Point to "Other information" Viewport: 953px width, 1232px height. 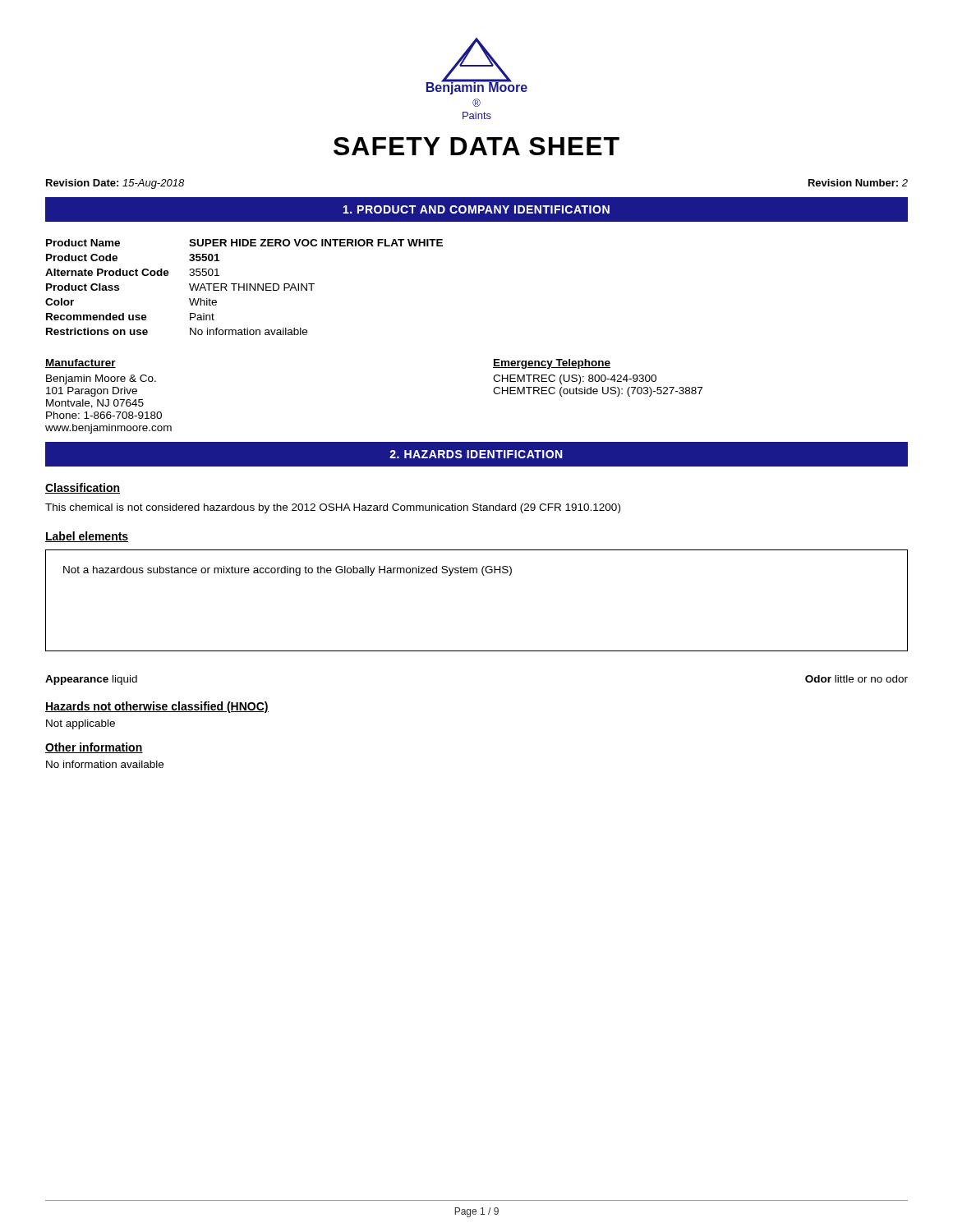point(94,747)
